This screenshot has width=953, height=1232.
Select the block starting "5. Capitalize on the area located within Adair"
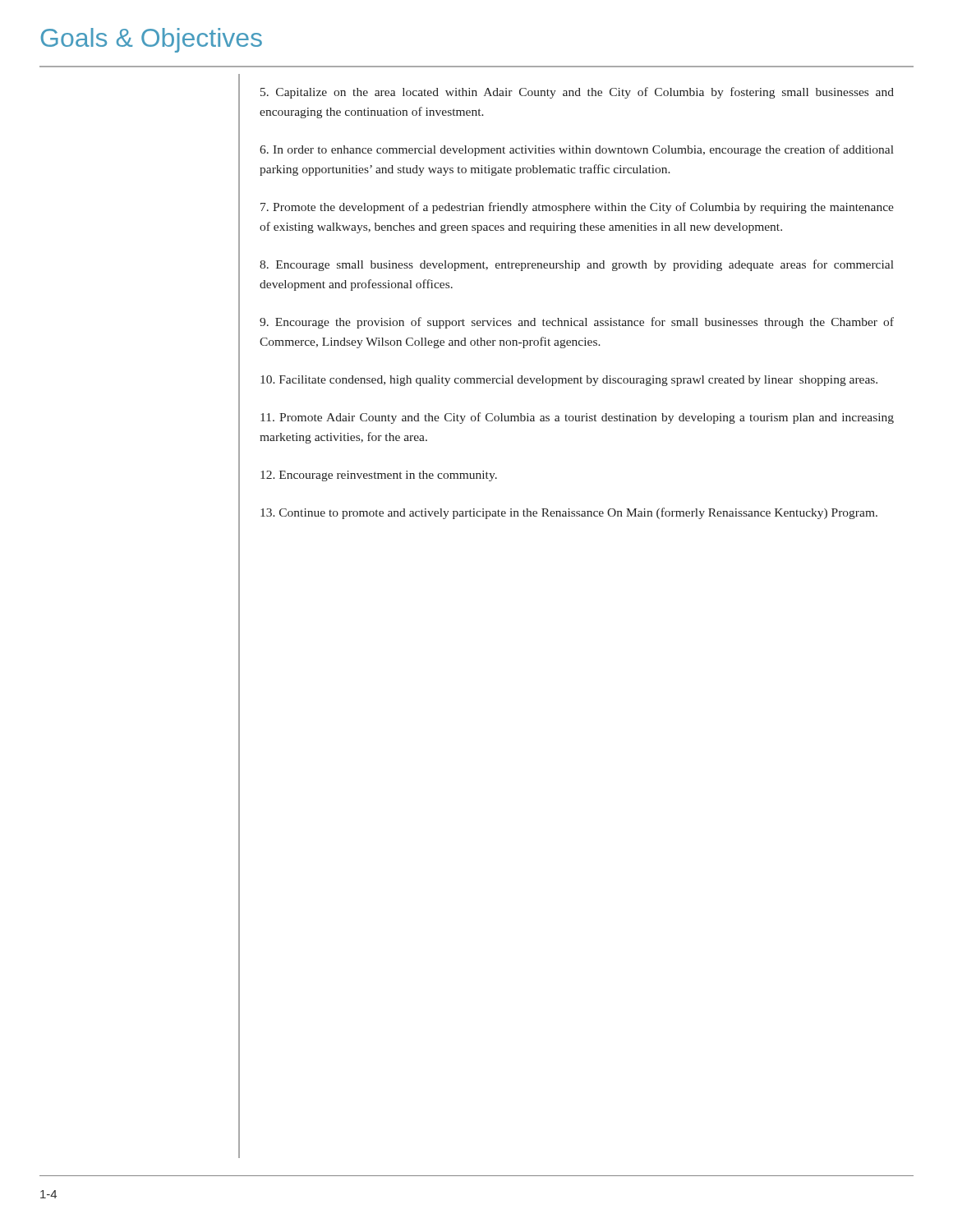point(577,101)
